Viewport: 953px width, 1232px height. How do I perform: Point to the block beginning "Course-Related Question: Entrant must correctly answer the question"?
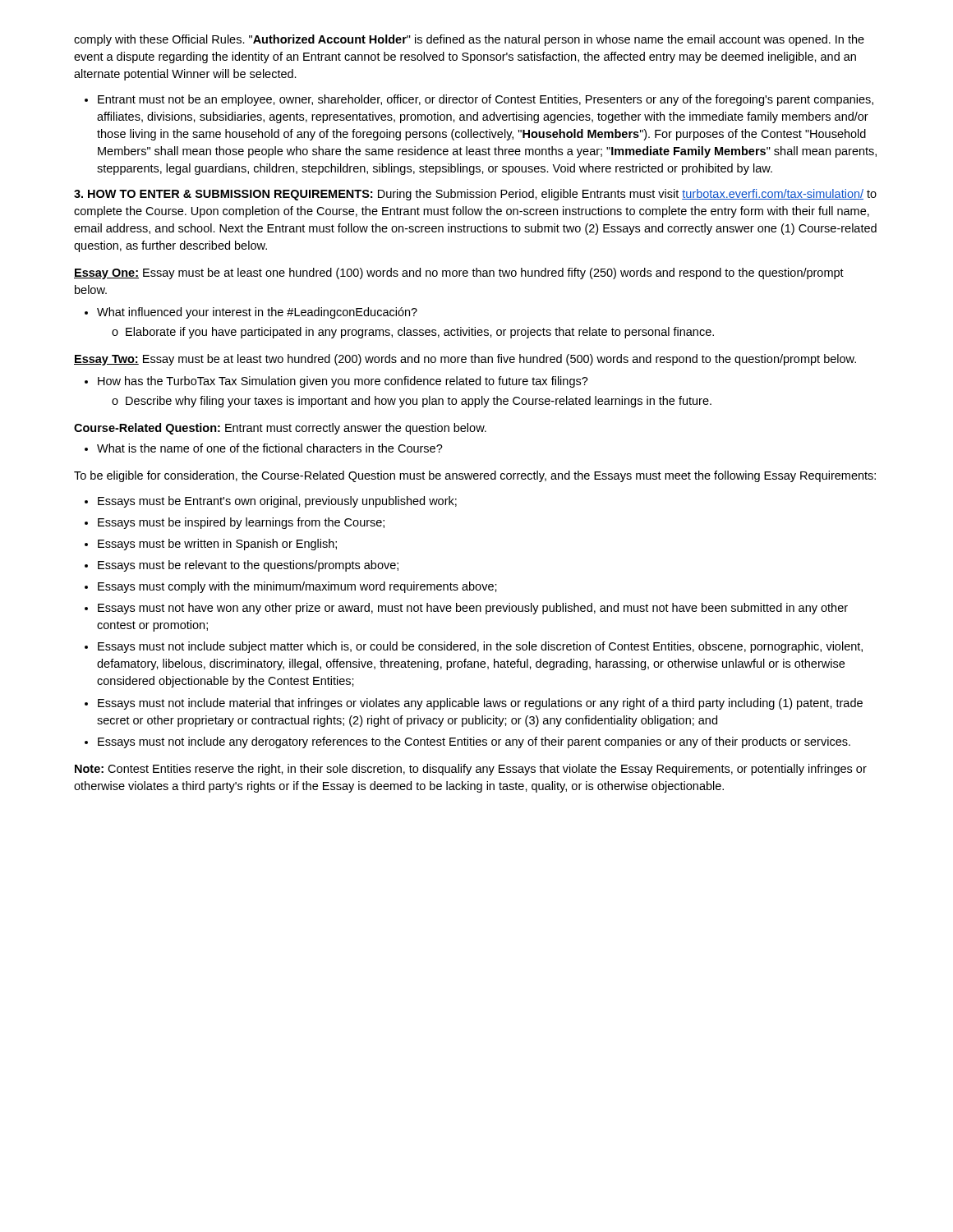281,428
